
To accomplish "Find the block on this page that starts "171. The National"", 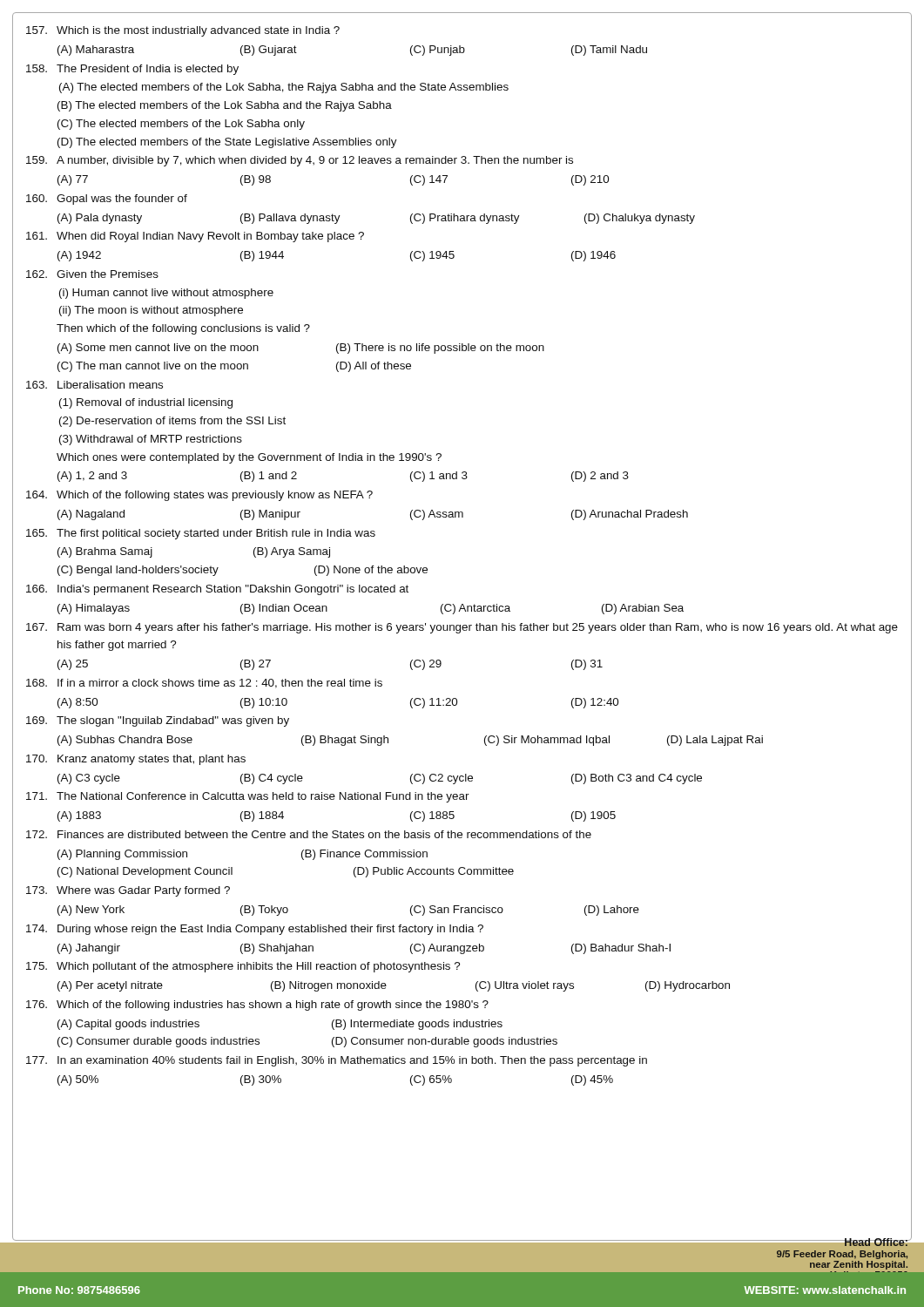I will [462, 807].
